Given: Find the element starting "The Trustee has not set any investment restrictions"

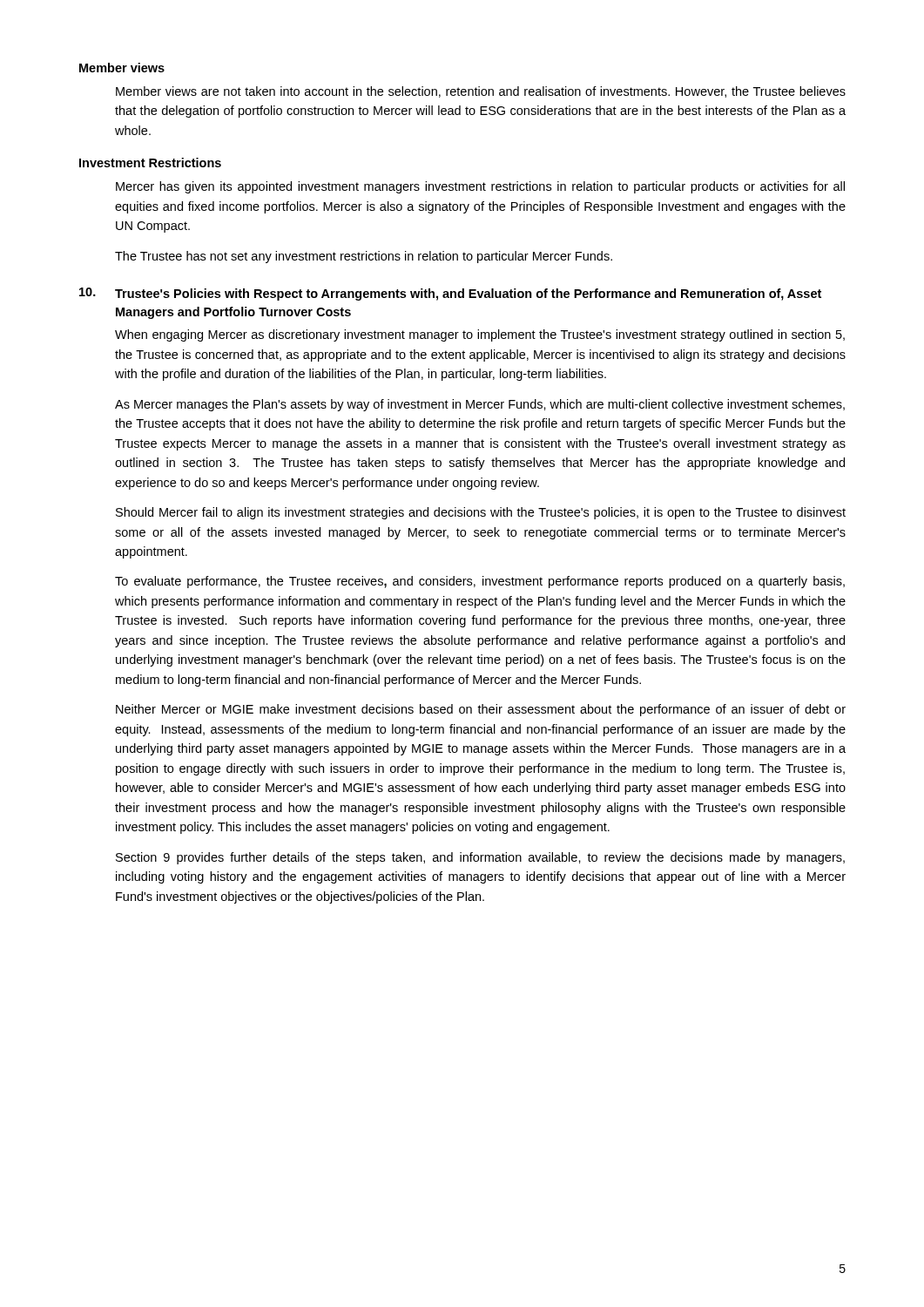Looking at the screenshot, I should [x=364, y=256].
